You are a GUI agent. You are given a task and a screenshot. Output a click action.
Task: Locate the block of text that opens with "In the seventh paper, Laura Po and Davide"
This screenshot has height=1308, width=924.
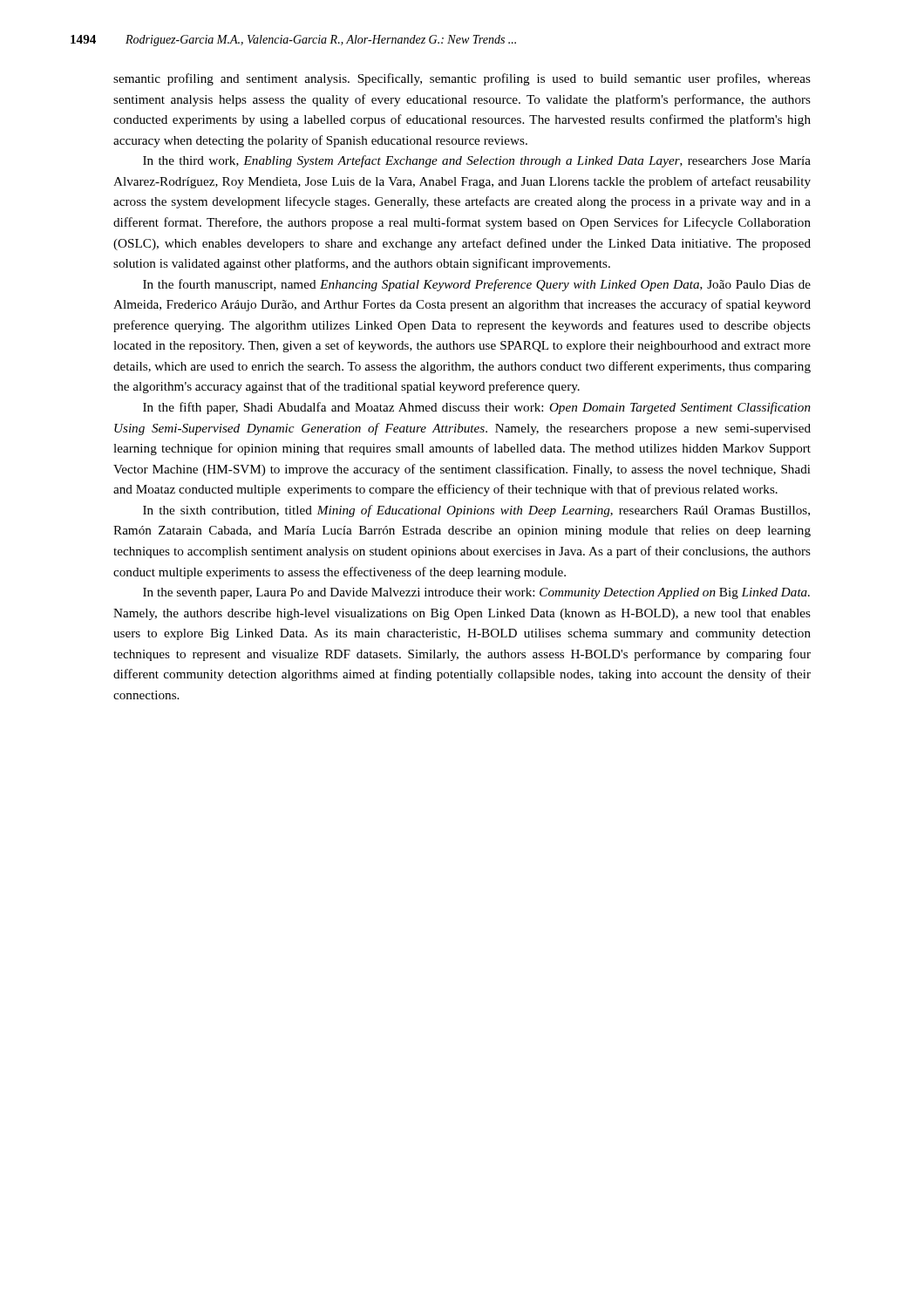462,643
